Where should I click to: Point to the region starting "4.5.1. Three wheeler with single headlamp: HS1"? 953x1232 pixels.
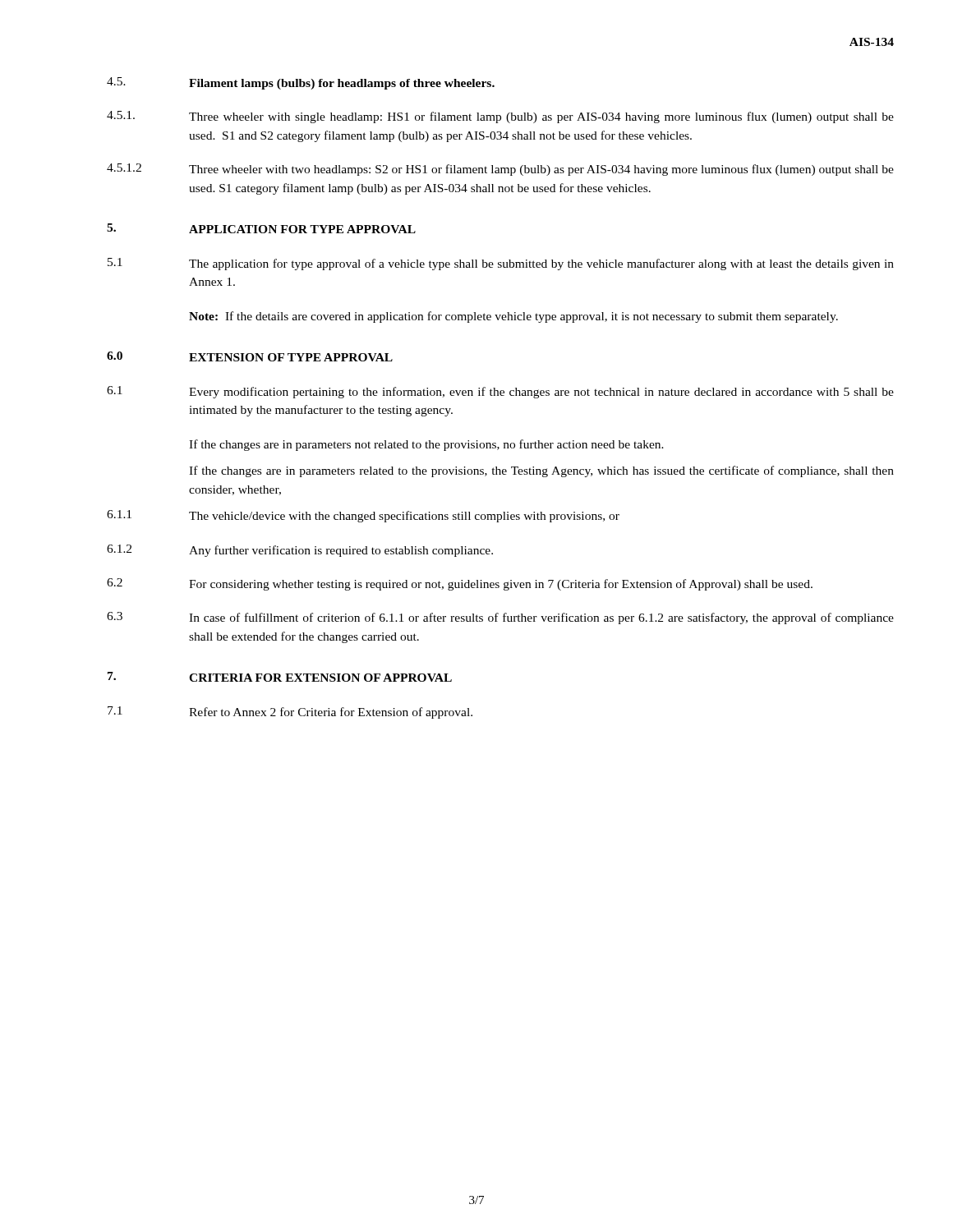point(500,126)
